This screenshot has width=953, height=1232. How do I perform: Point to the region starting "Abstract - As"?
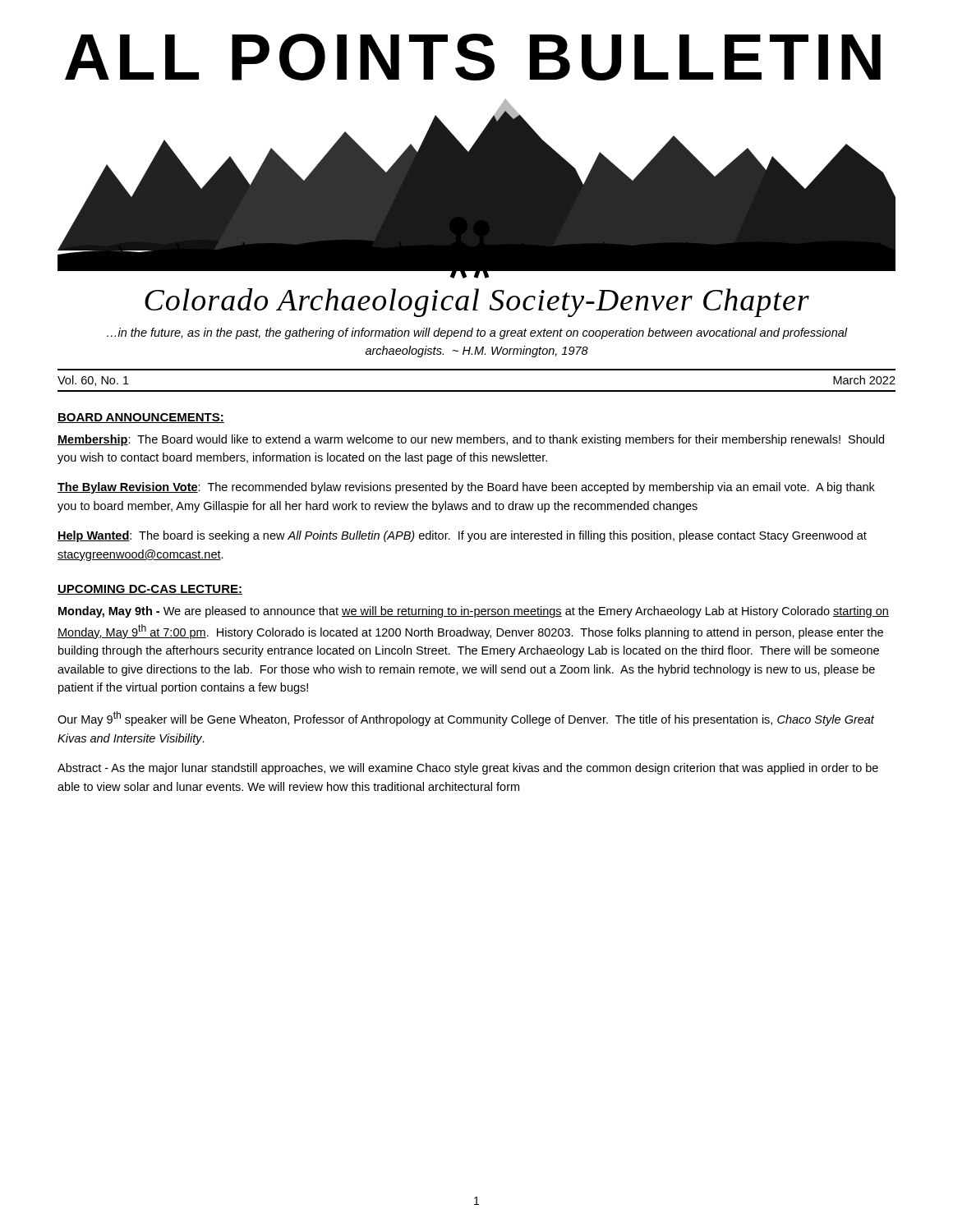tap(468, 777)
